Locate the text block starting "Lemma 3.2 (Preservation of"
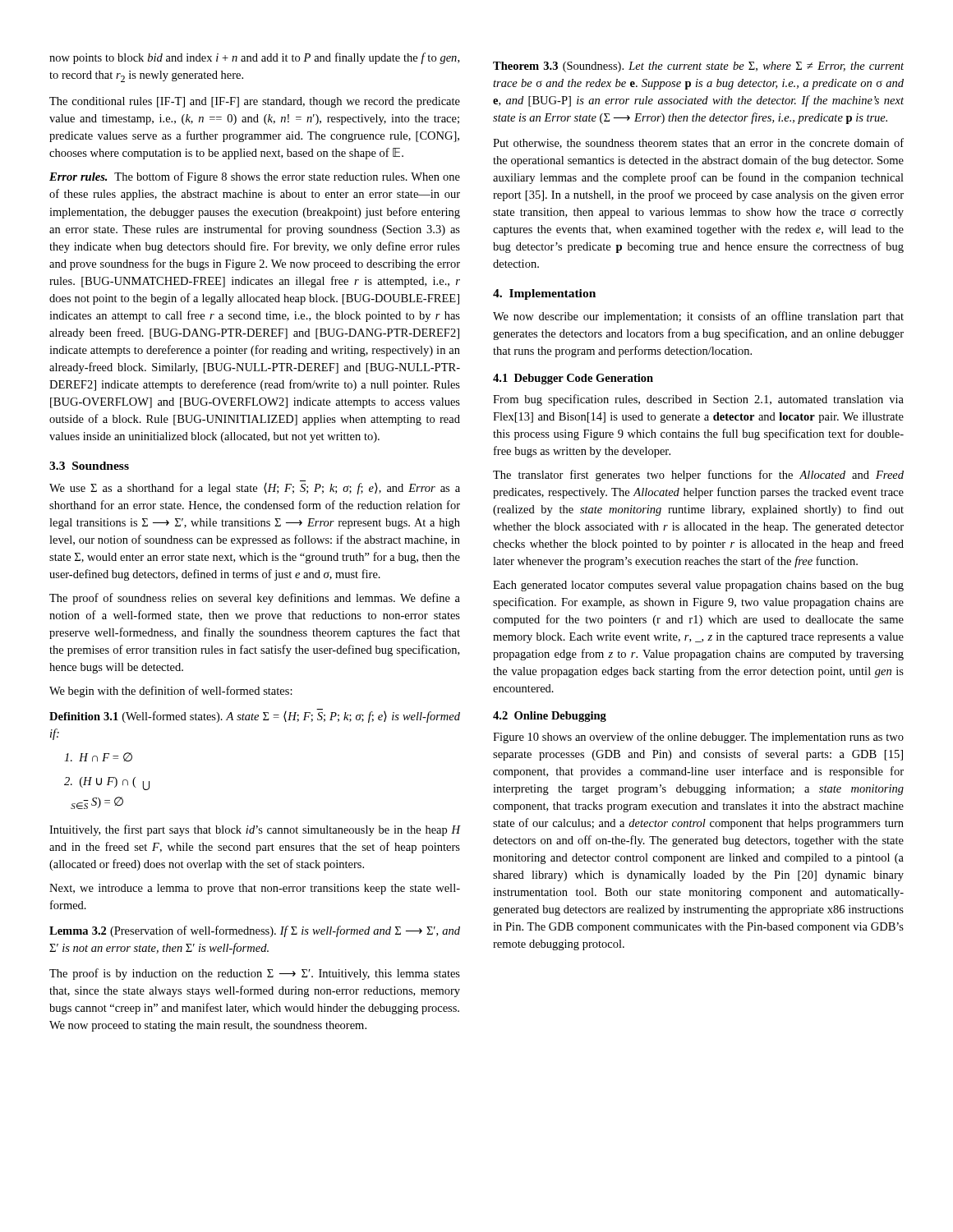The height and width of the screenshot is (1232, 953). pos(255,940)
